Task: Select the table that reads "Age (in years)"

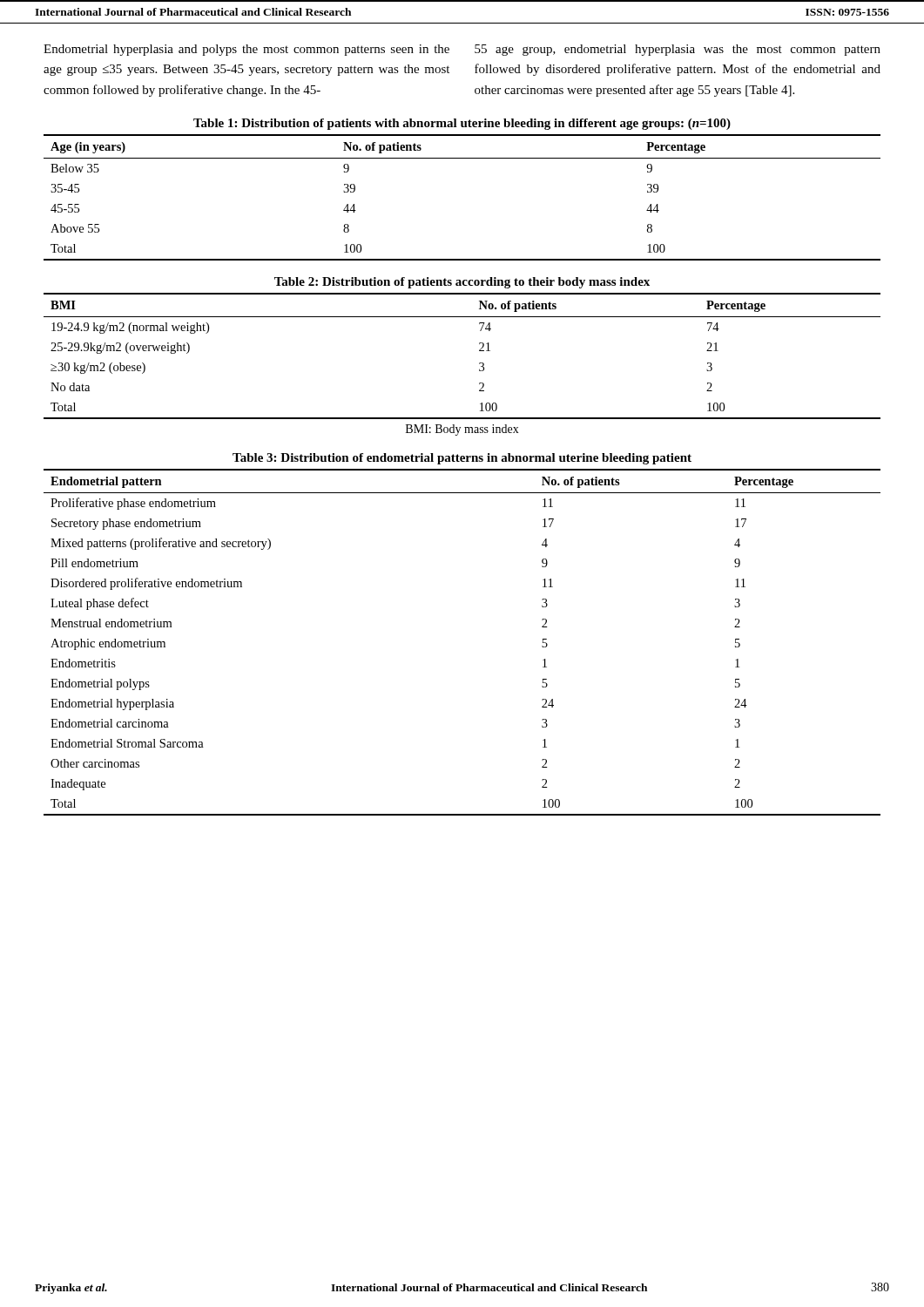Action: point(462,197)
